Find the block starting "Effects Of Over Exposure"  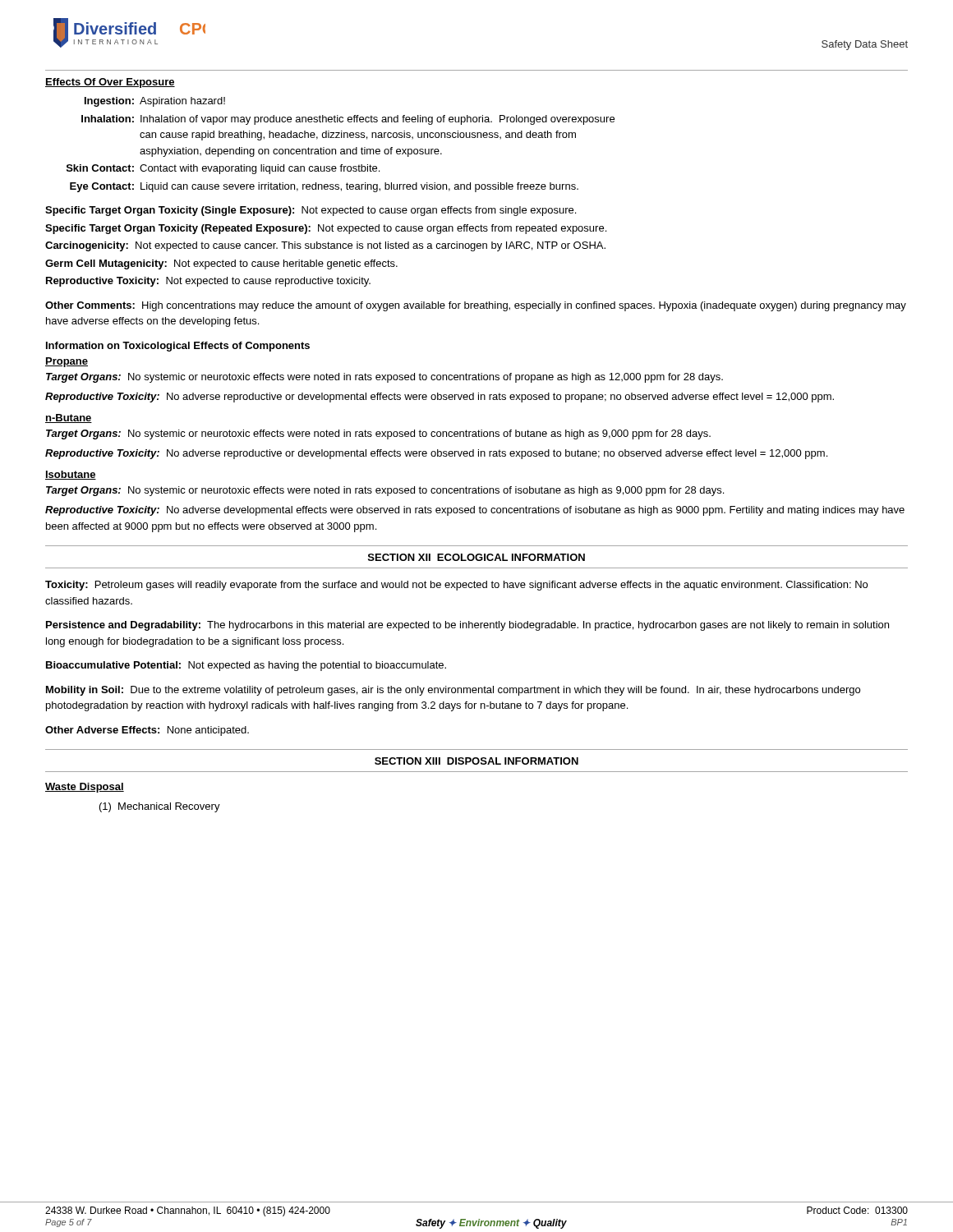tap(110, 82)
